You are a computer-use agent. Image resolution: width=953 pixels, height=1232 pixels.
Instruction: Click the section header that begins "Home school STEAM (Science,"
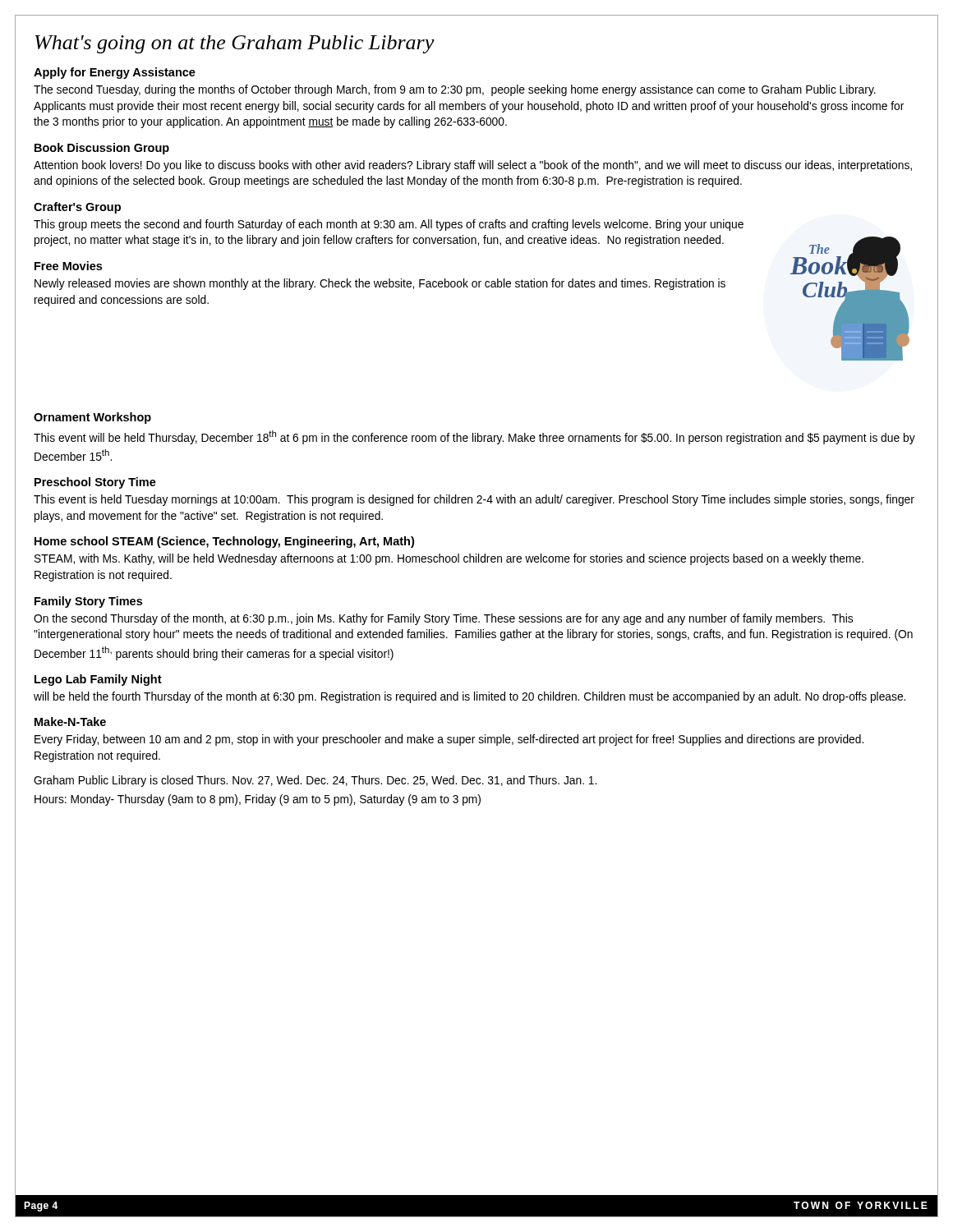pyautogui.click(x=224, y=542)
